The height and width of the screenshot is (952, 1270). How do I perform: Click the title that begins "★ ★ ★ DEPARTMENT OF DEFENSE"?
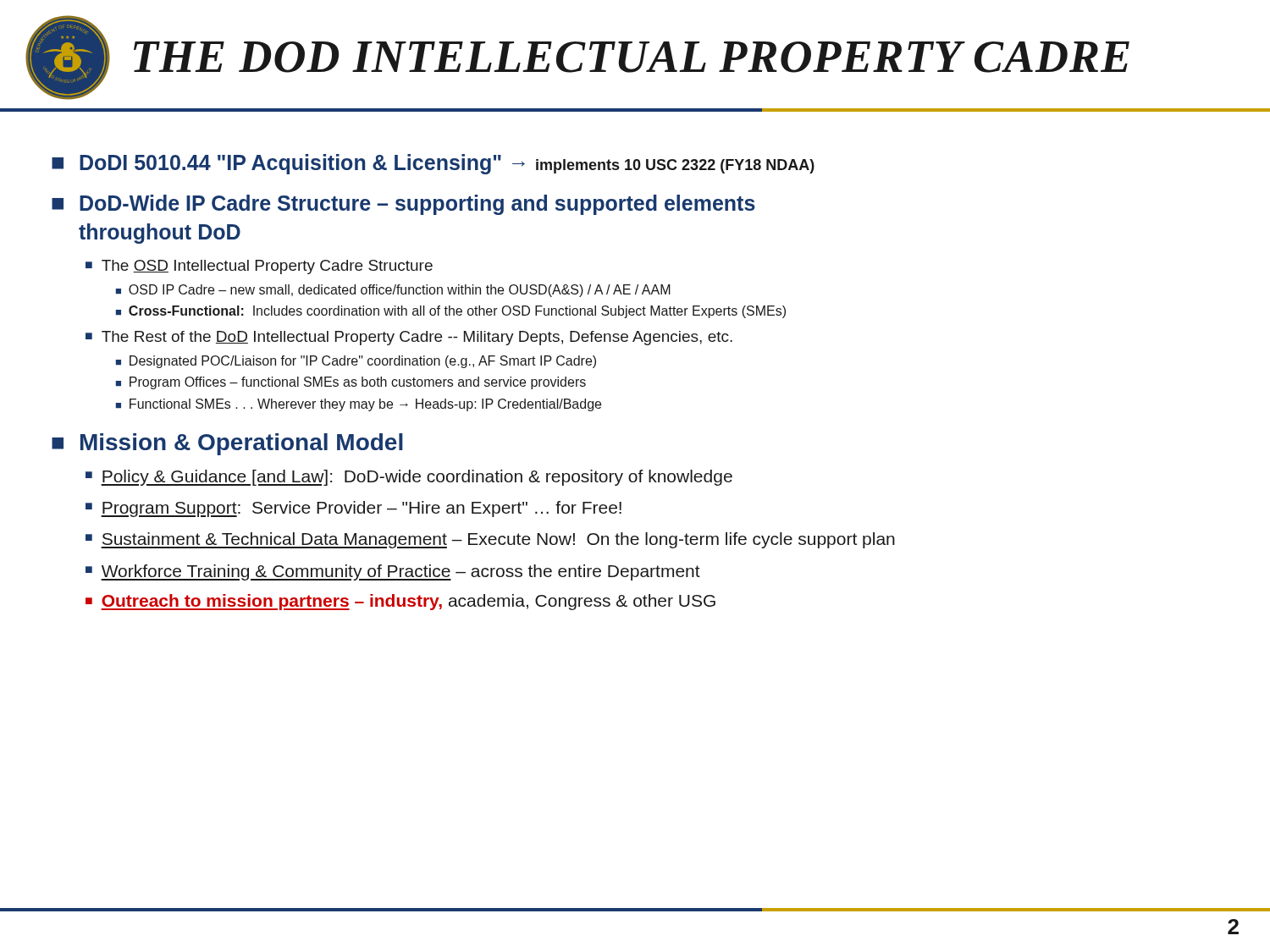(x=579, y=58)
